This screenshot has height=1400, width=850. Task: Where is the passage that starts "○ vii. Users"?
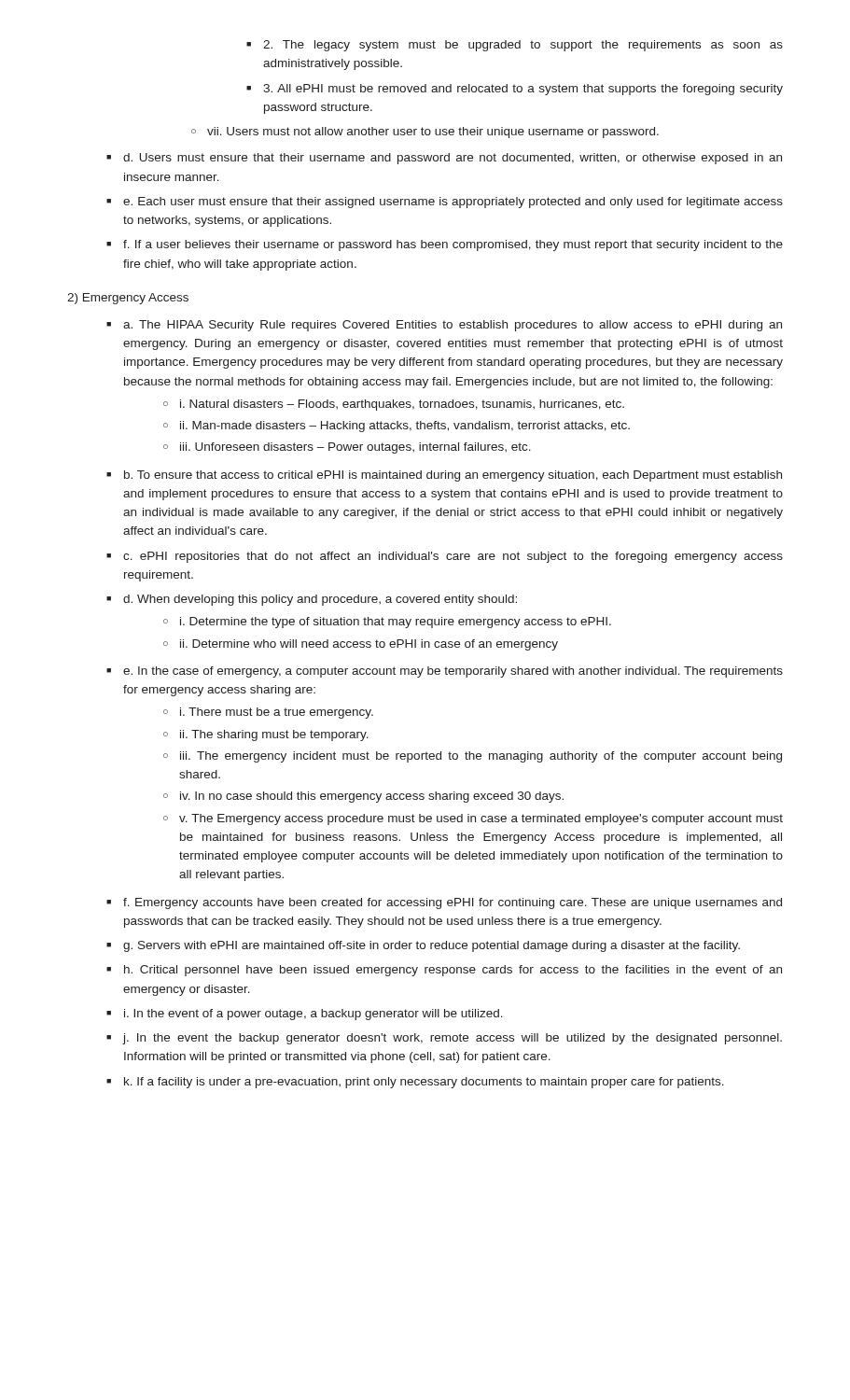(425, 132)
